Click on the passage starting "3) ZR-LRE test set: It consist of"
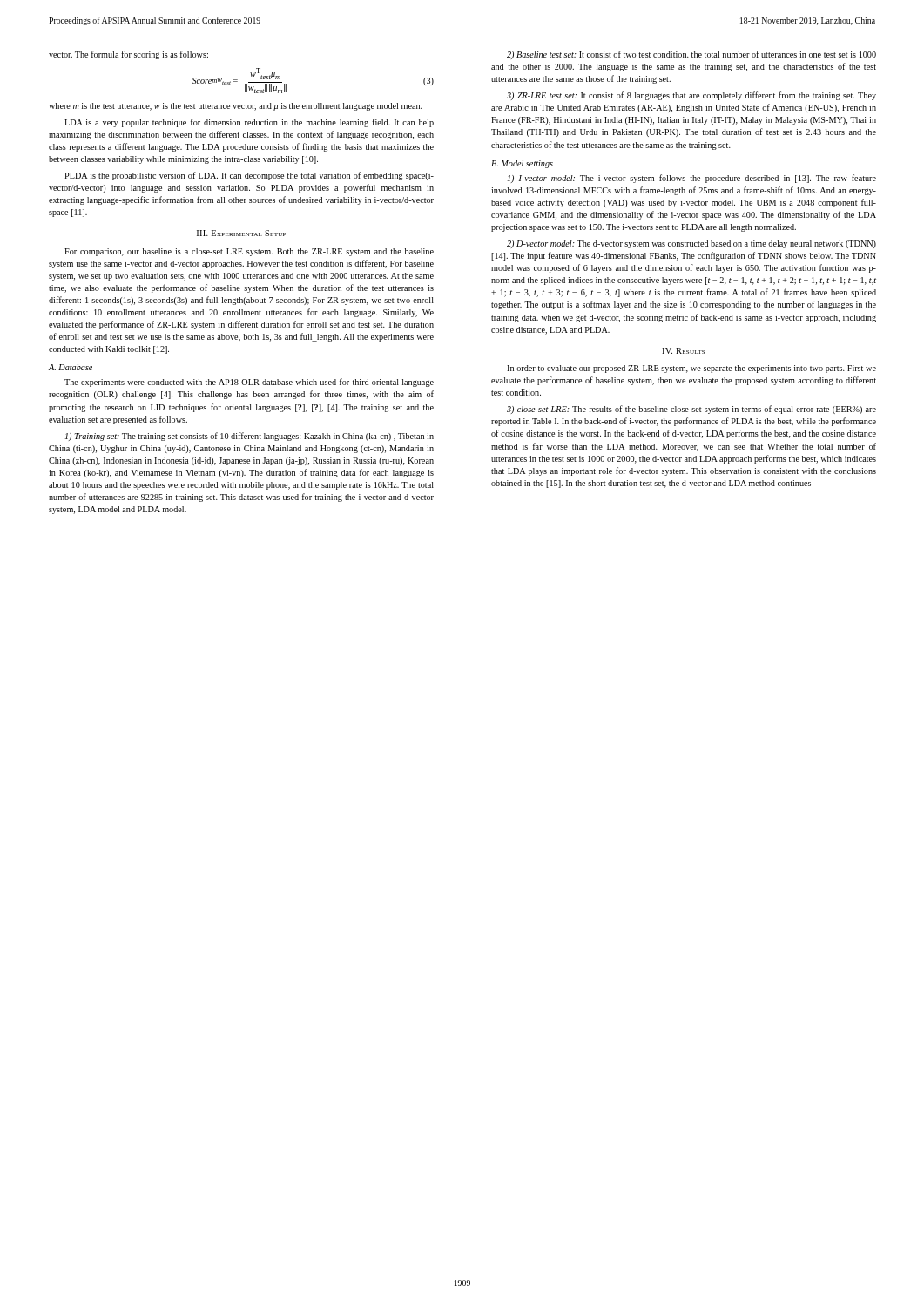 [x=684, y=121]
